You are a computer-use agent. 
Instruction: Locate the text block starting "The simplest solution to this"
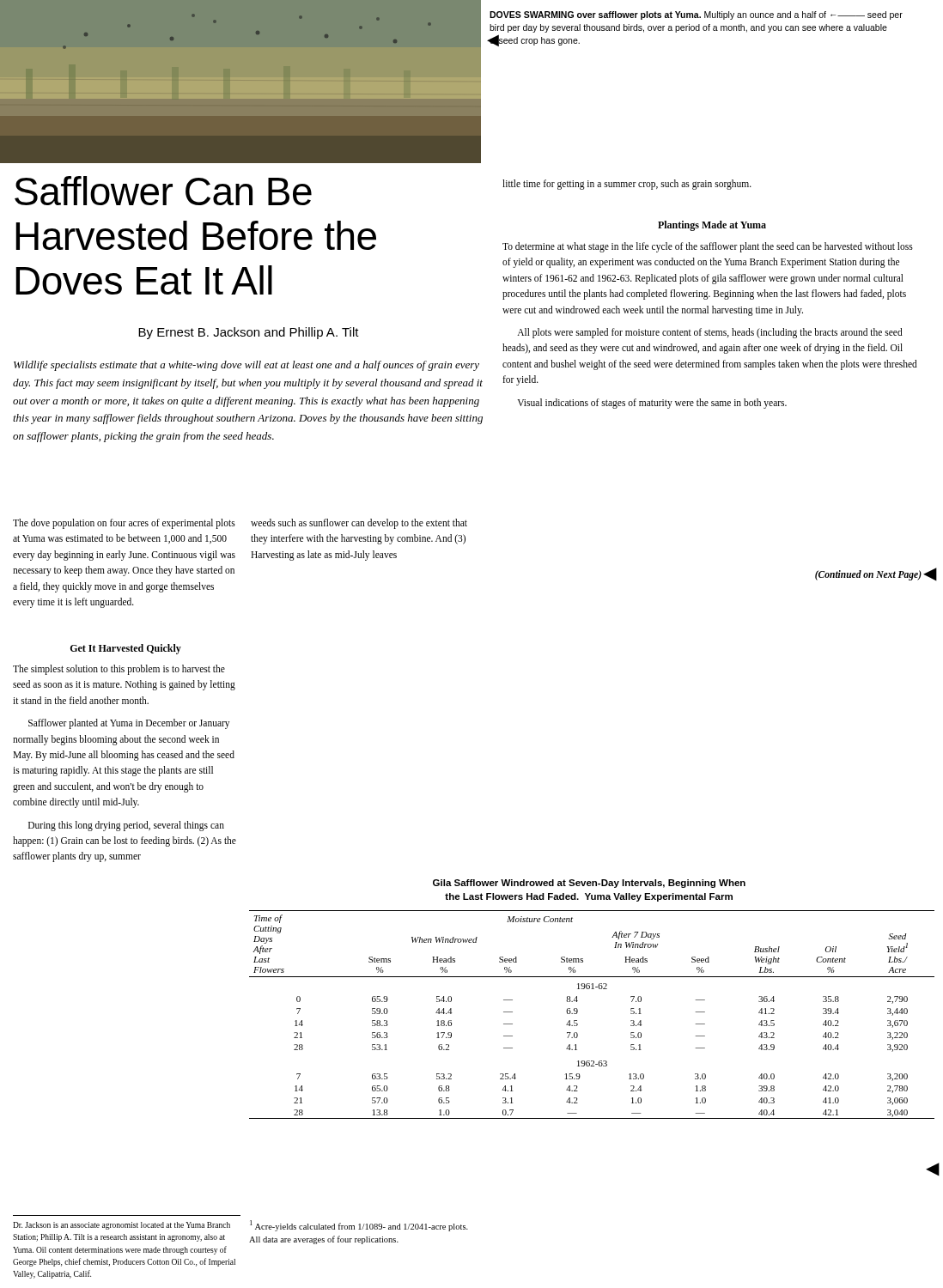[x=125, y=763]
